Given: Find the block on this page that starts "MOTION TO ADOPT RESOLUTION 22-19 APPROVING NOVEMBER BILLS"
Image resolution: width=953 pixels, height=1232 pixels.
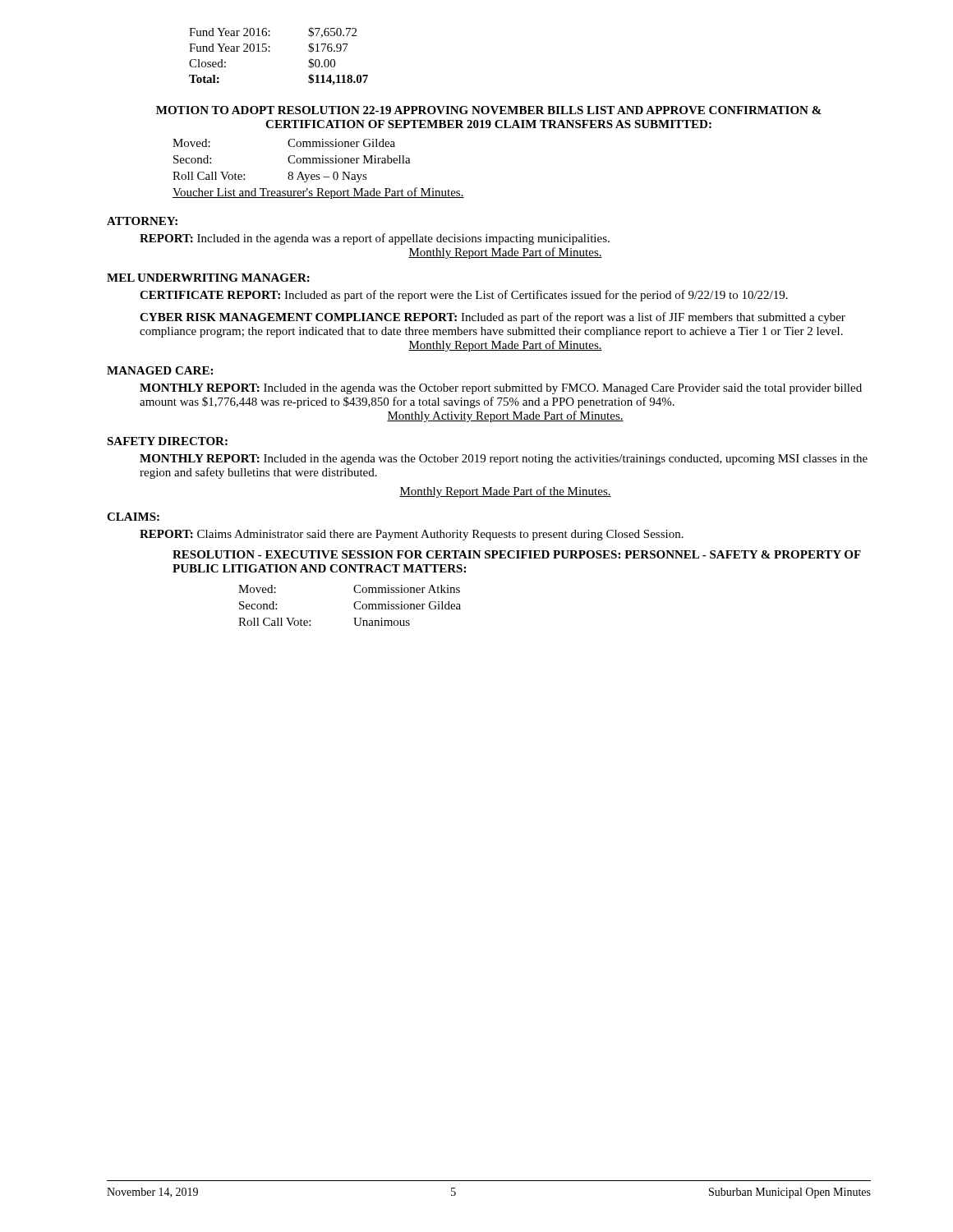Looking at the screenshot, I should 489,110.
